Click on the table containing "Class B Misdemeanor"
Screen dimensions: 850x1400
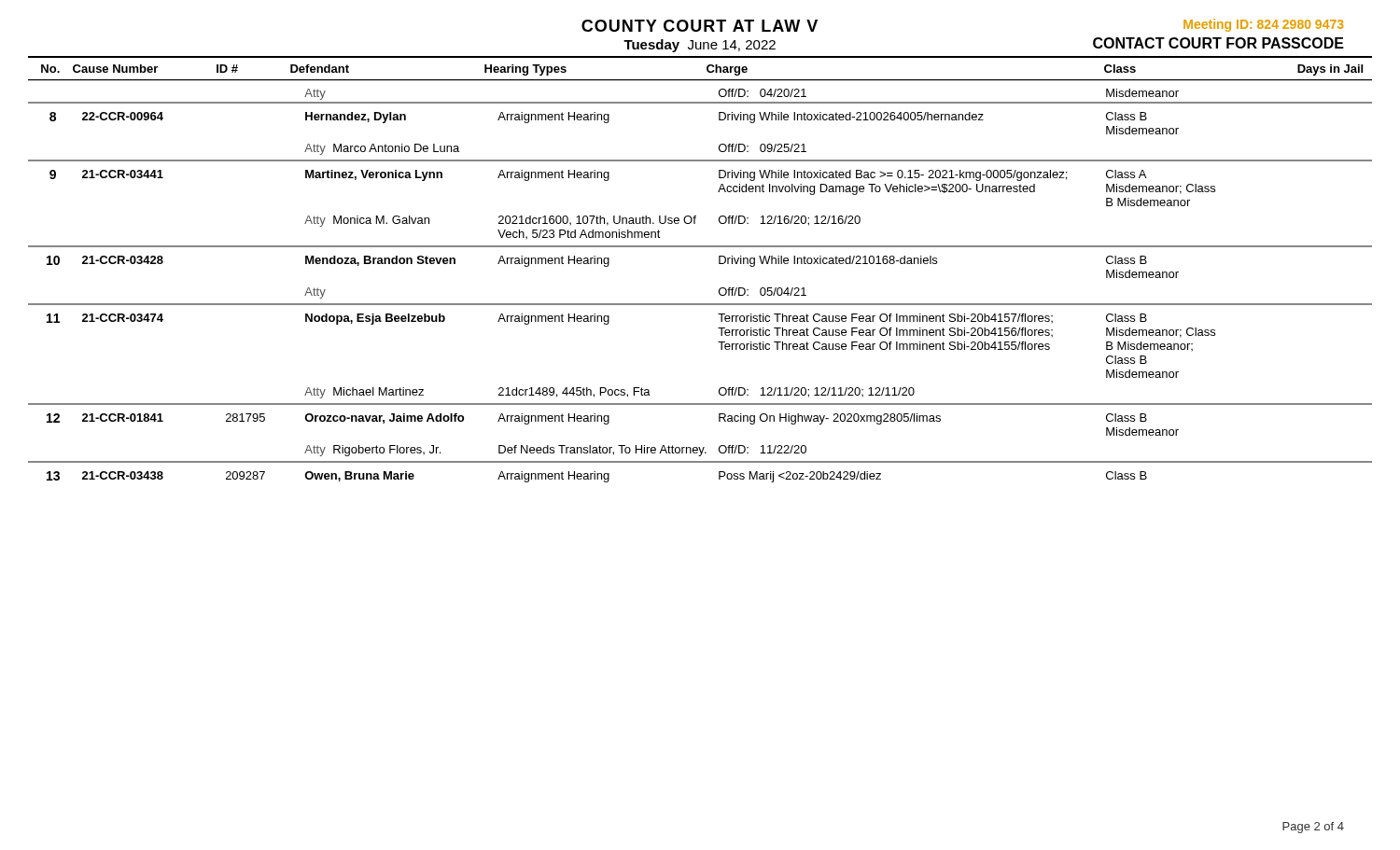(x=700, y=283)
